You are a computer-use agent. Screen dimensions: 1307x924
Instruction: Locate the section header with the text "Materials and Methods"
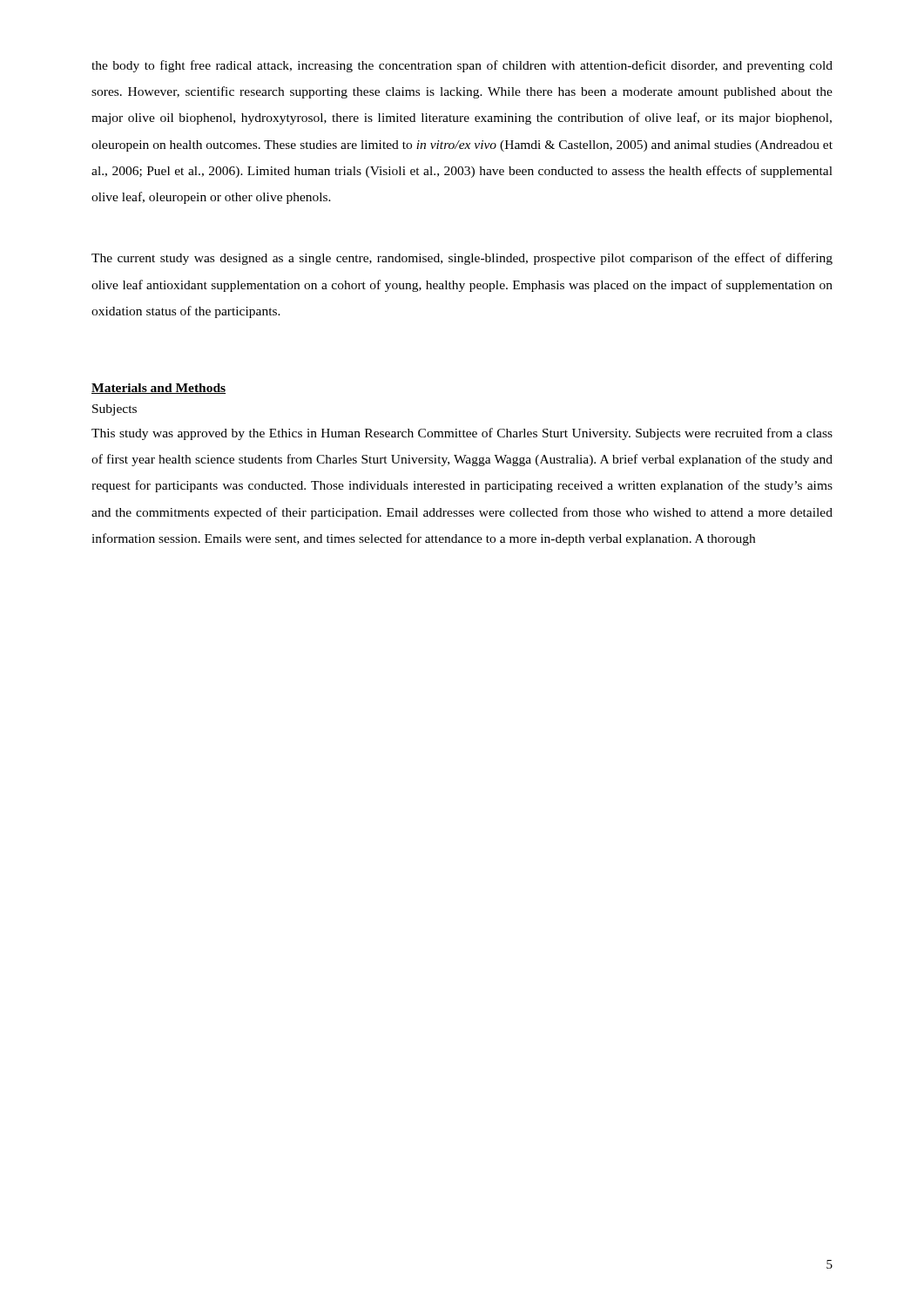158,389
